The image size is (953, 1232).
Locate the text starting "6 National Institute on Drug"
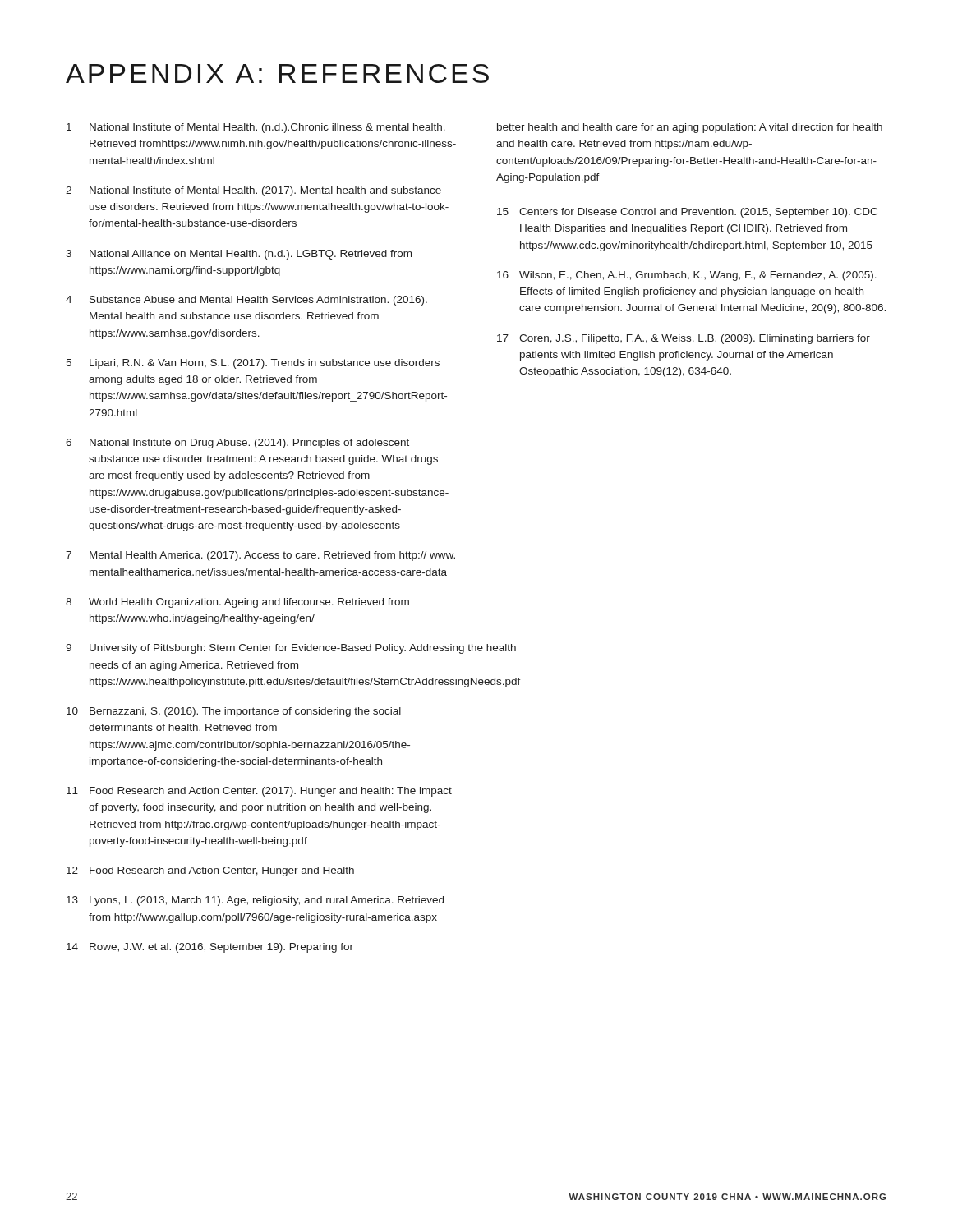pyautogui.click(x=261, y=484)
